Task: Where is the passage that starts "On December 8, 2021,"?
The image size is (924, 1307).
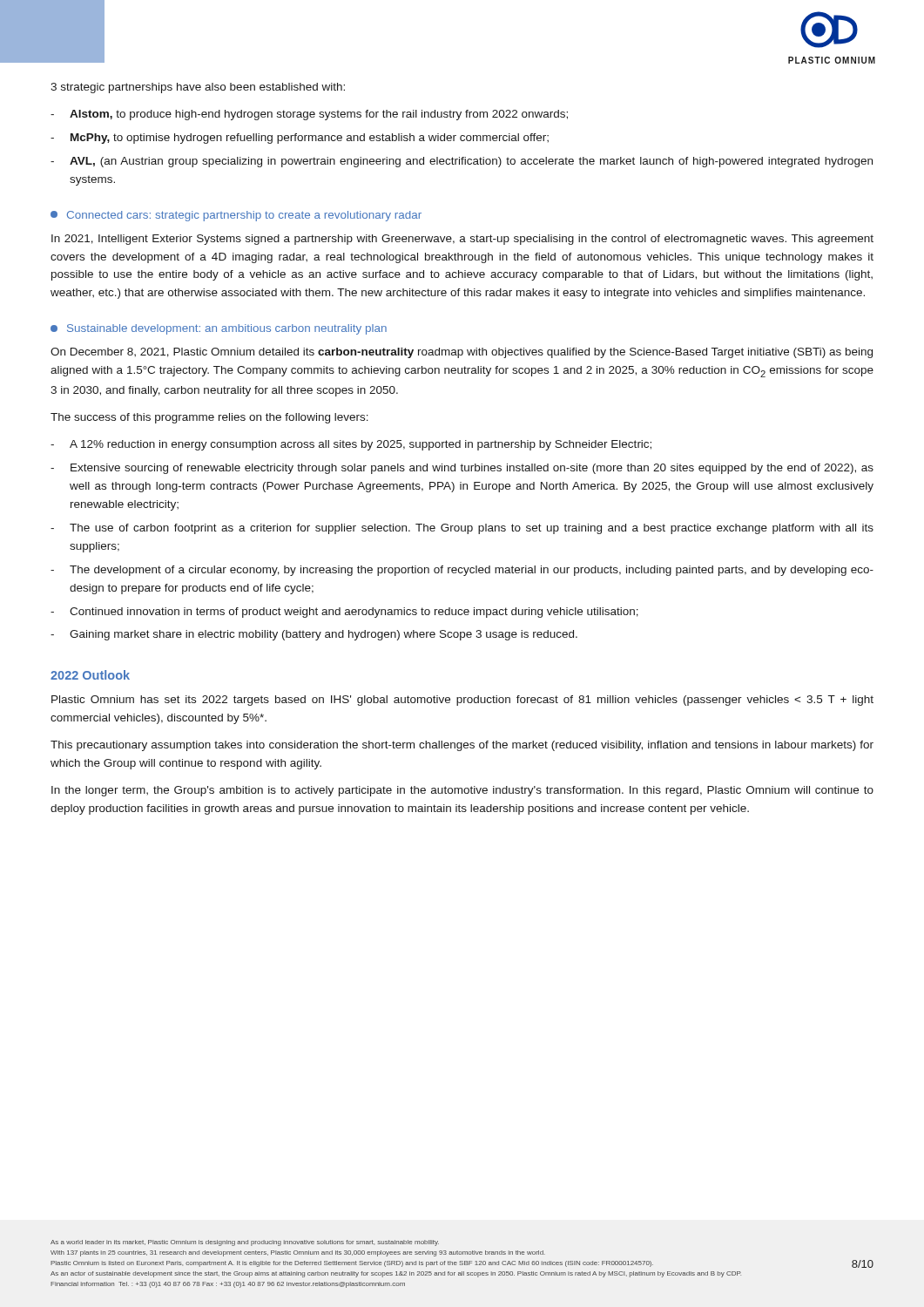Action: [x=462, y=371]
